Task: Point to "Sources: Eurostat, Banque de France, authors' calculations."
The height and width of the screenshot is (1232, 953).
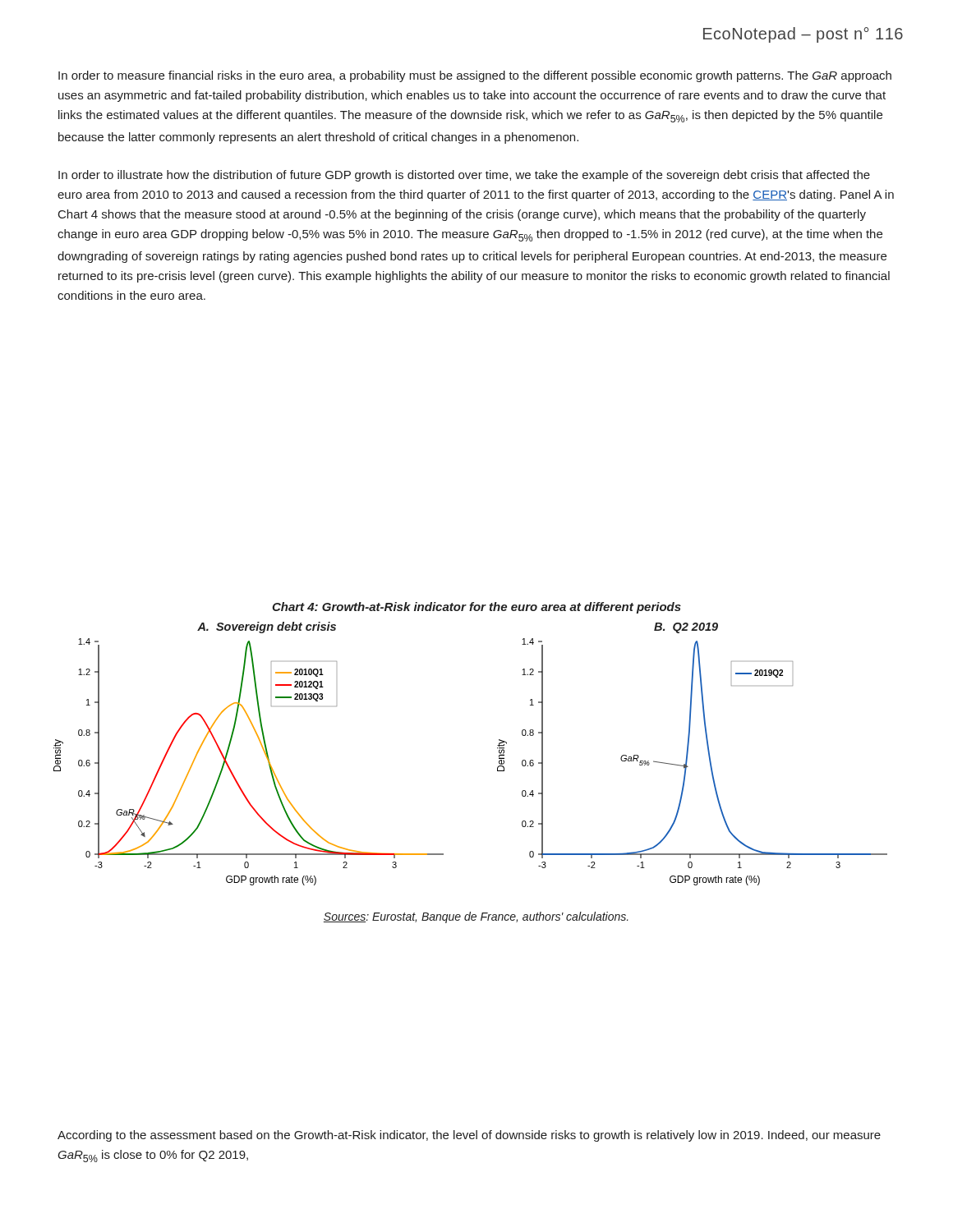Action: [x=476, y=917]
